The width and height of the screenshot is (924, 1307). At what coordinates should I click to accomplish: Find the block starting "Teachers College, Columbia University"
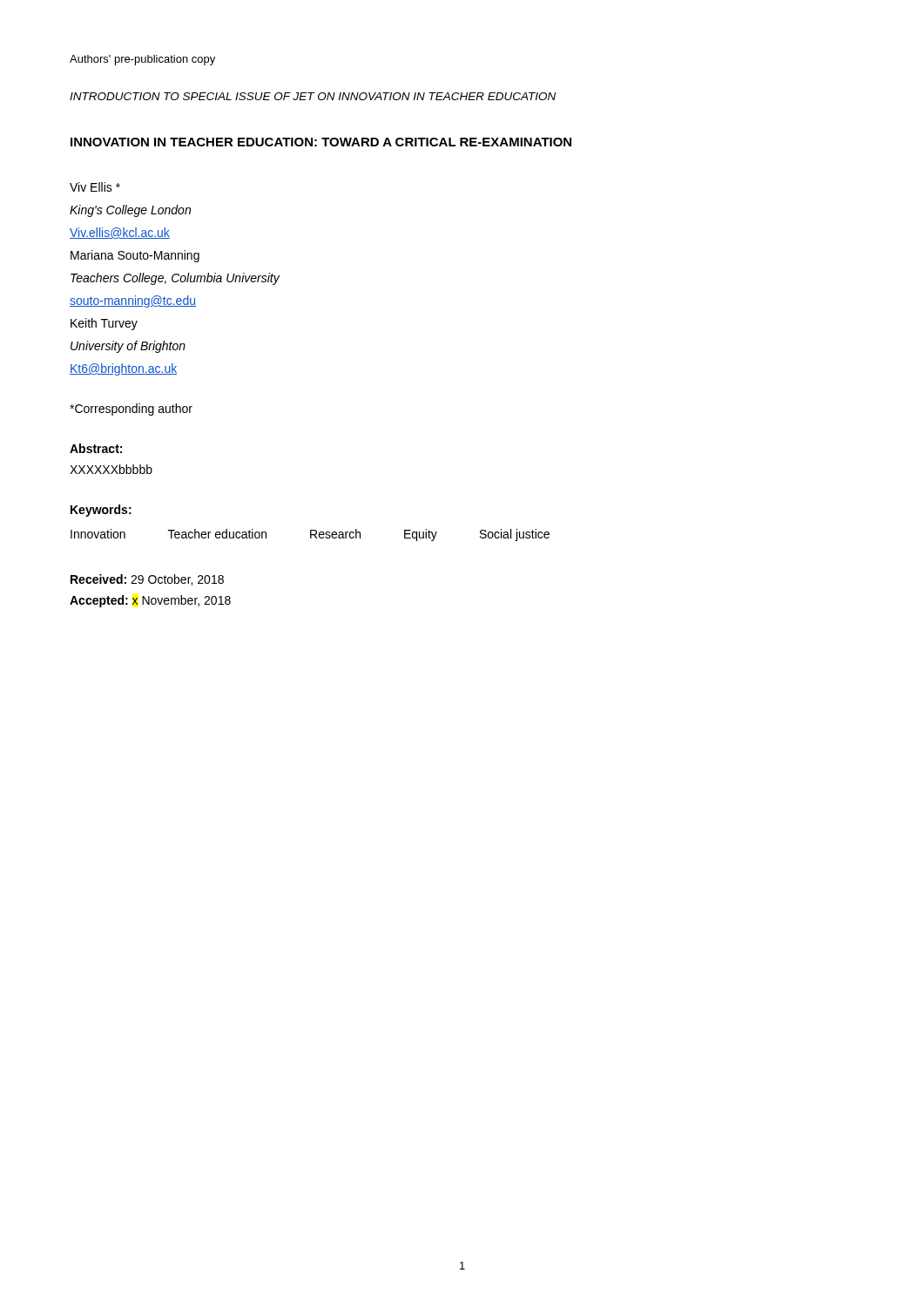[174, 278]
